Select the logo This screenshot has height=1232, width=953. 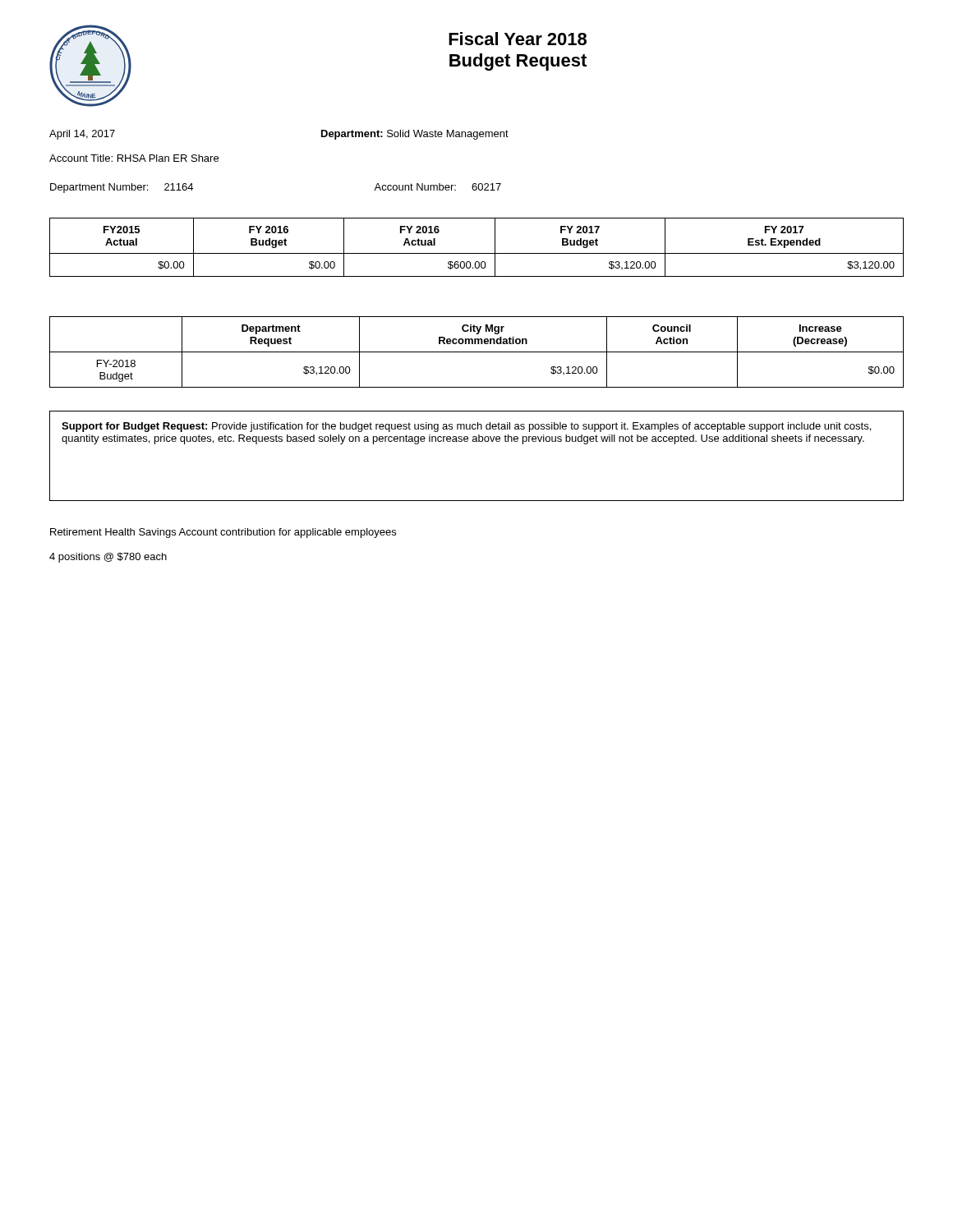click(90, 66)
